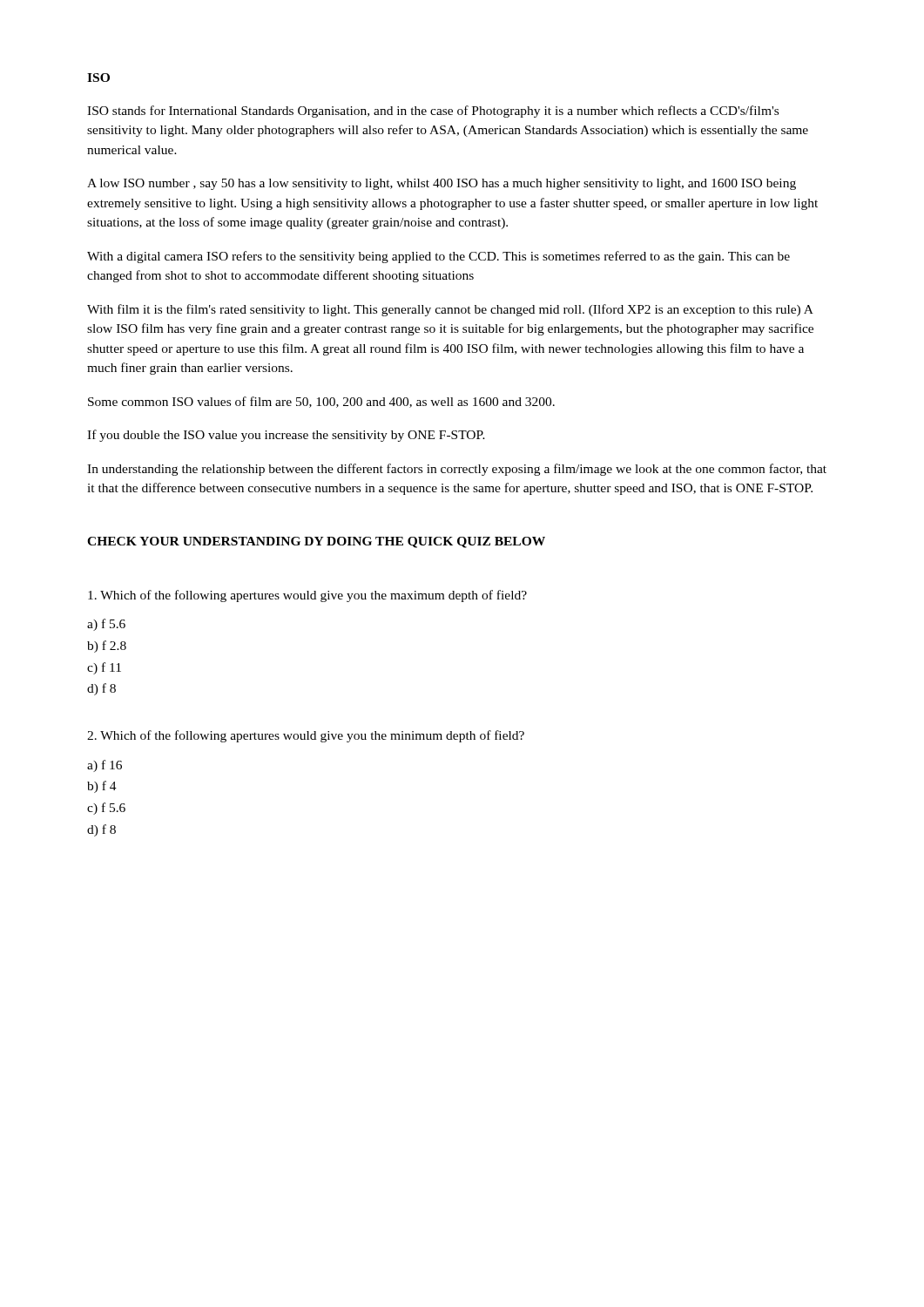924x1307 pixels.
Task: Click where it says "c) f 5.6"
Action: coord(106,807)
